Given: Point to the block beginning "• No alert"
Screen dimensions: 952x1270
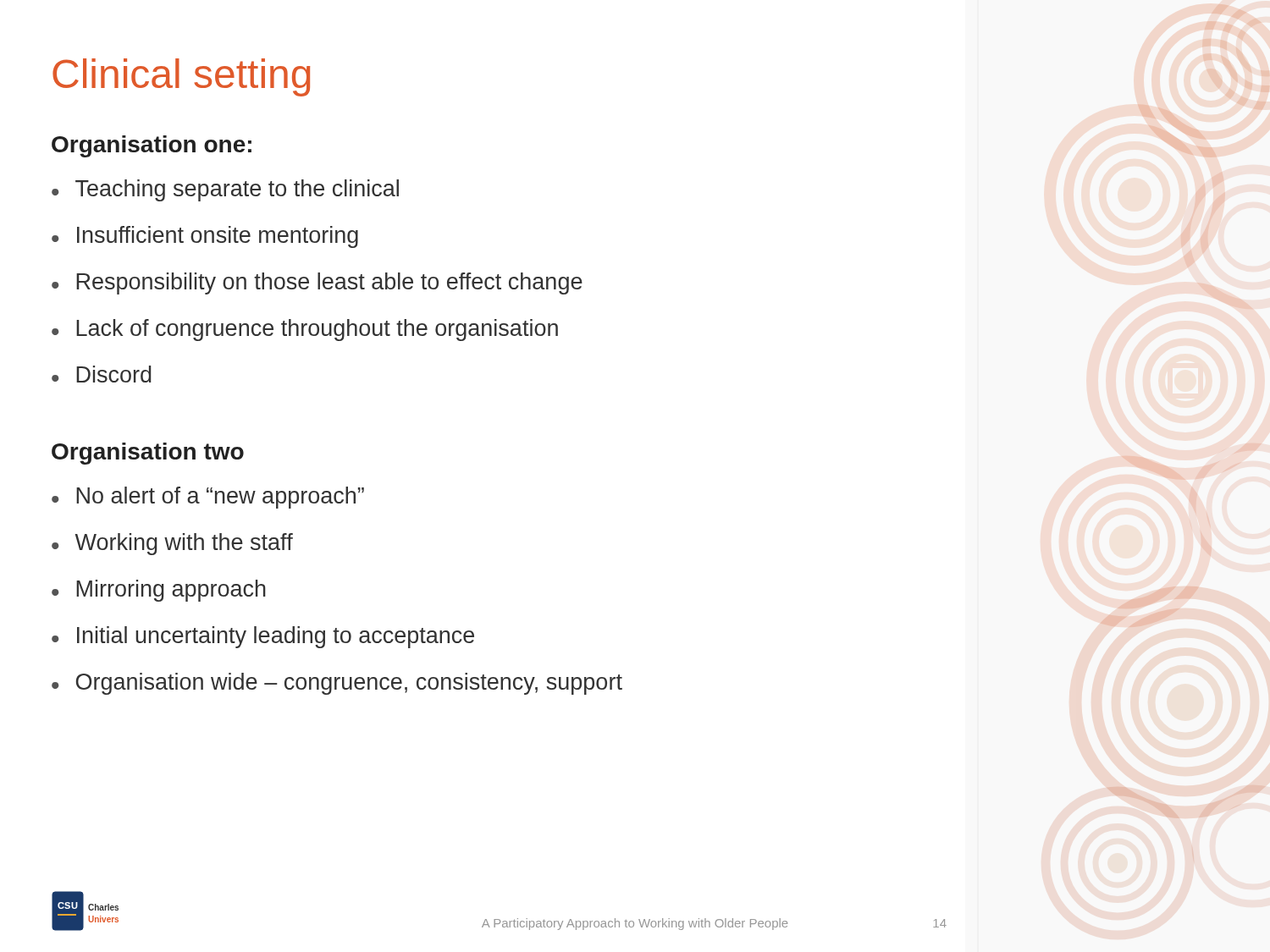Looking at the screenshot, I should click(208, 499).
